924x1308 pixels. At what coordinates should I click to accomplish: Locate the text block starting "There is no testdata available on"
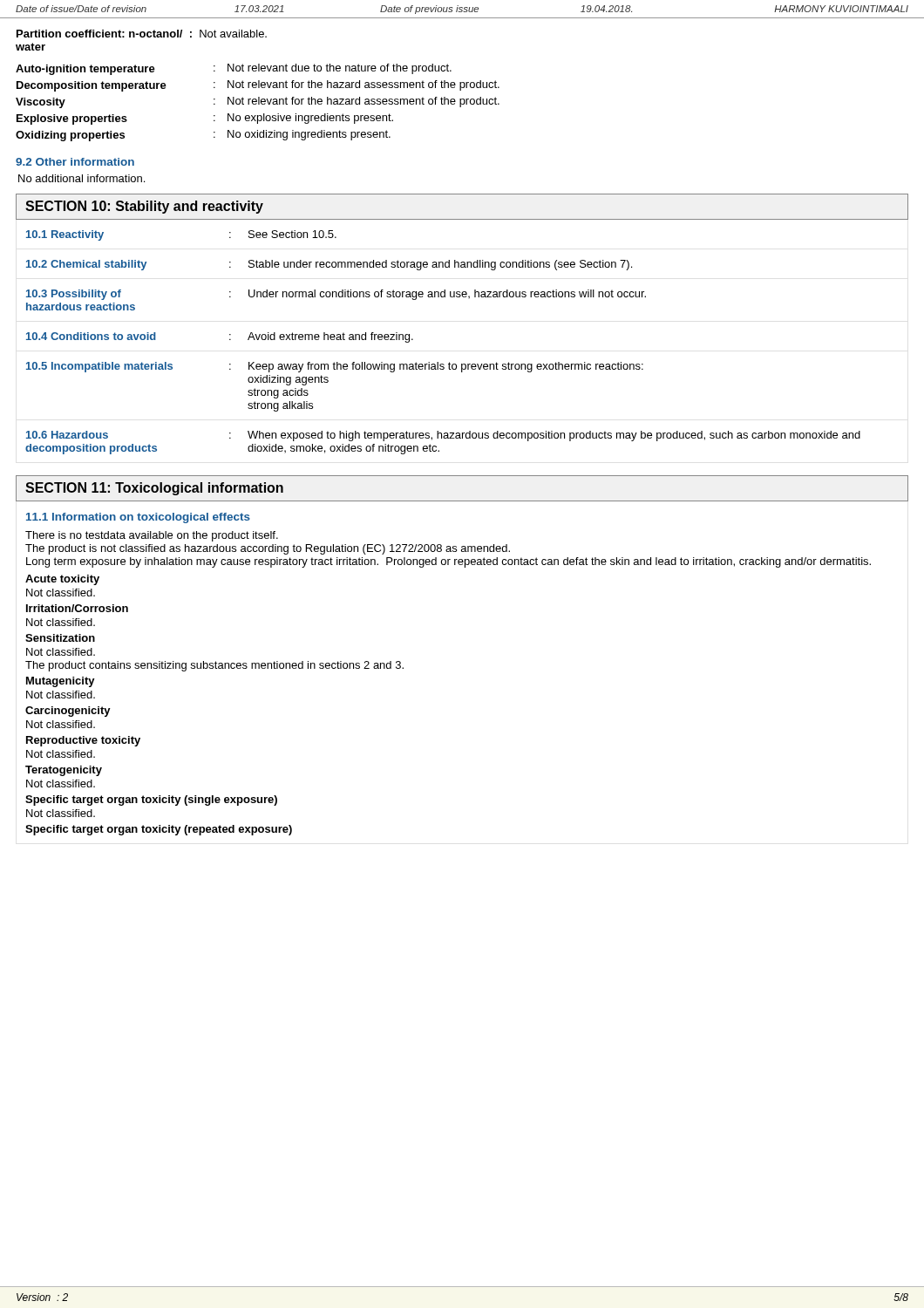449,548
